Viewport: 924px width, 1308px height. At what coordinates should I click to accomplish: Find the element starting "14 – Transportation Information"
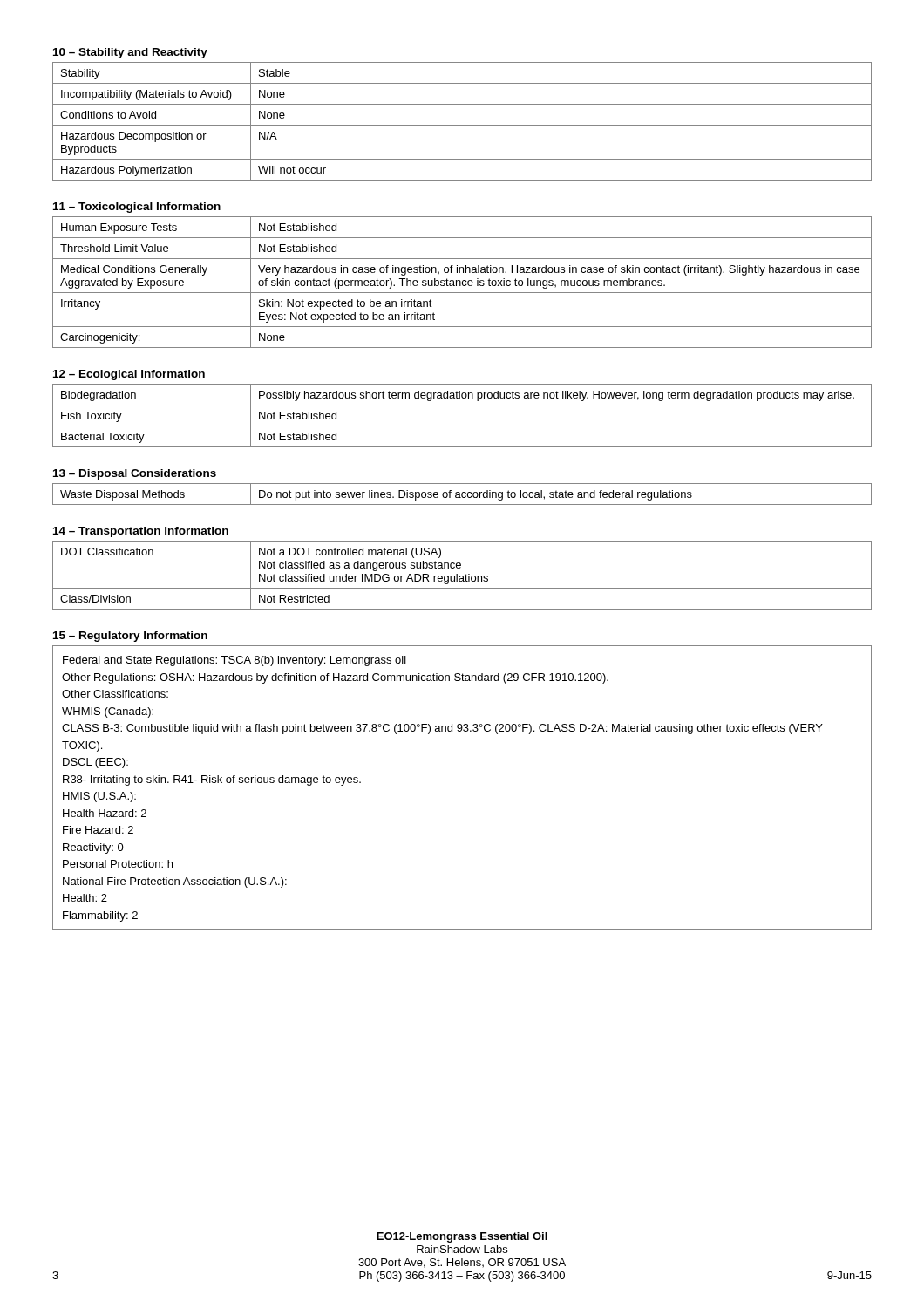141,531
